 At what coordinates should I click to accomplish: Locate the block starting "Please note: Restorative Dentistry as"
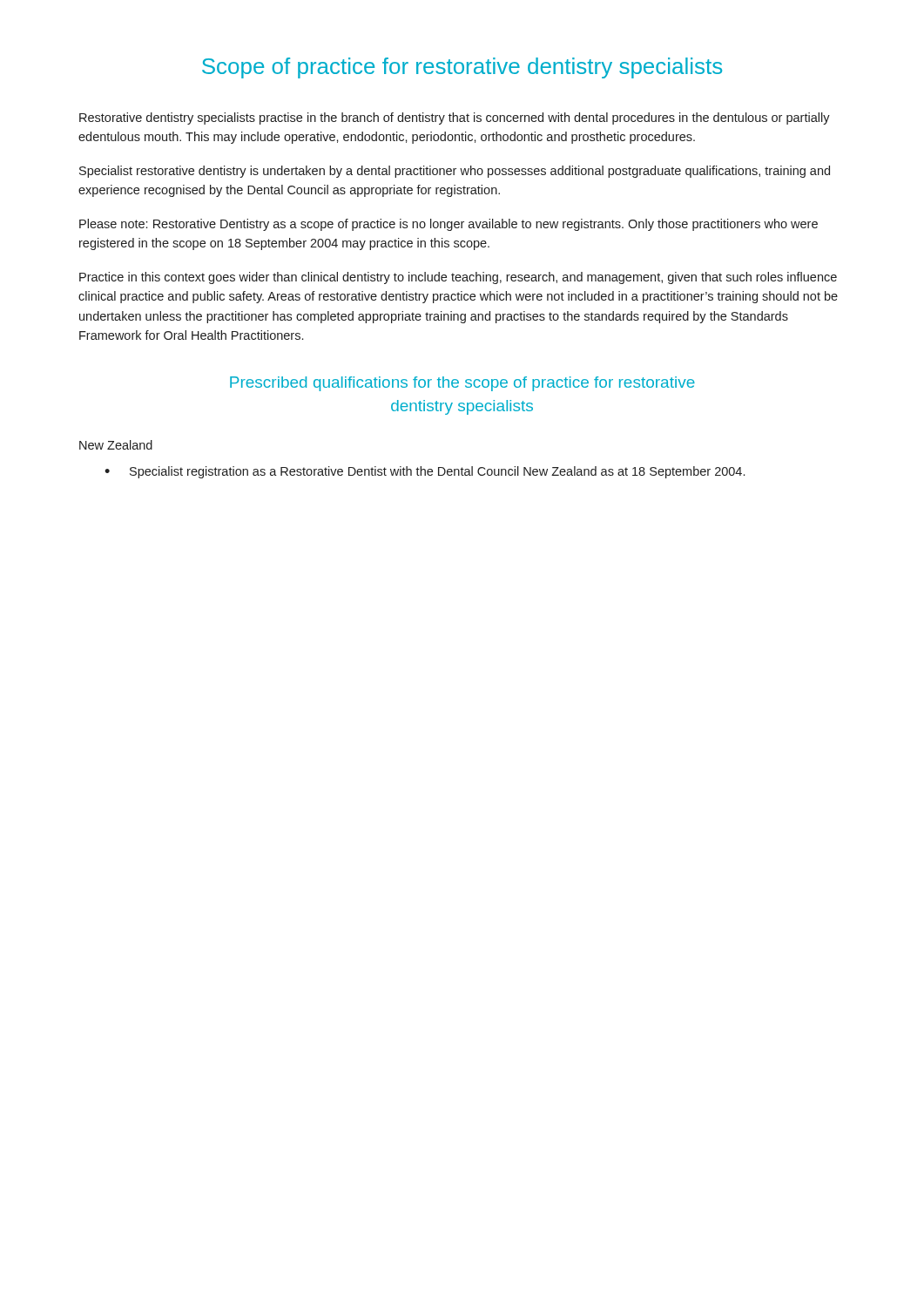click(x=448, y=233)
